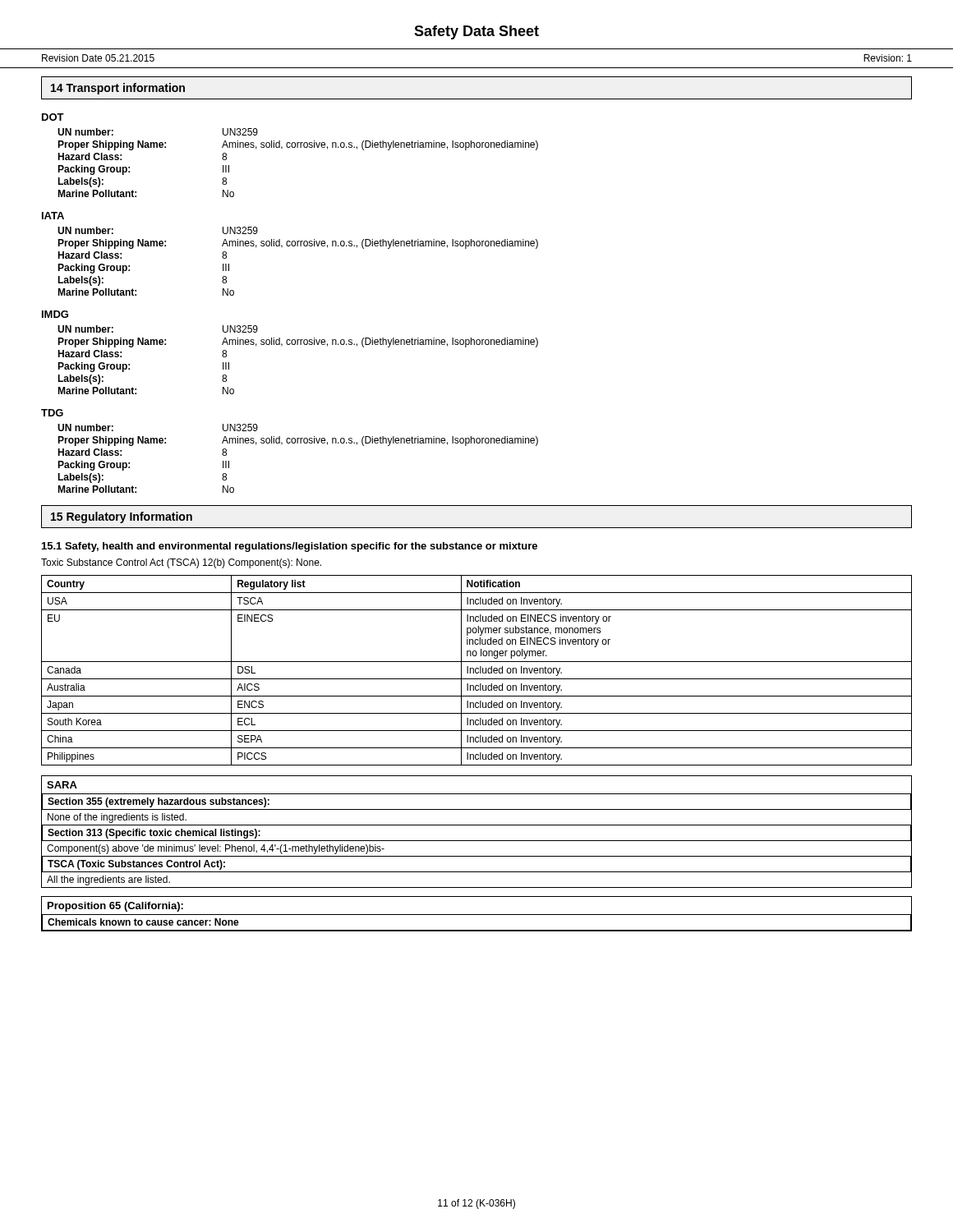Locate the text block that says "IMDG UN number: UN3259 Proper Shipping"
This screenshot has height=1232, width=953.
[476, 352]
